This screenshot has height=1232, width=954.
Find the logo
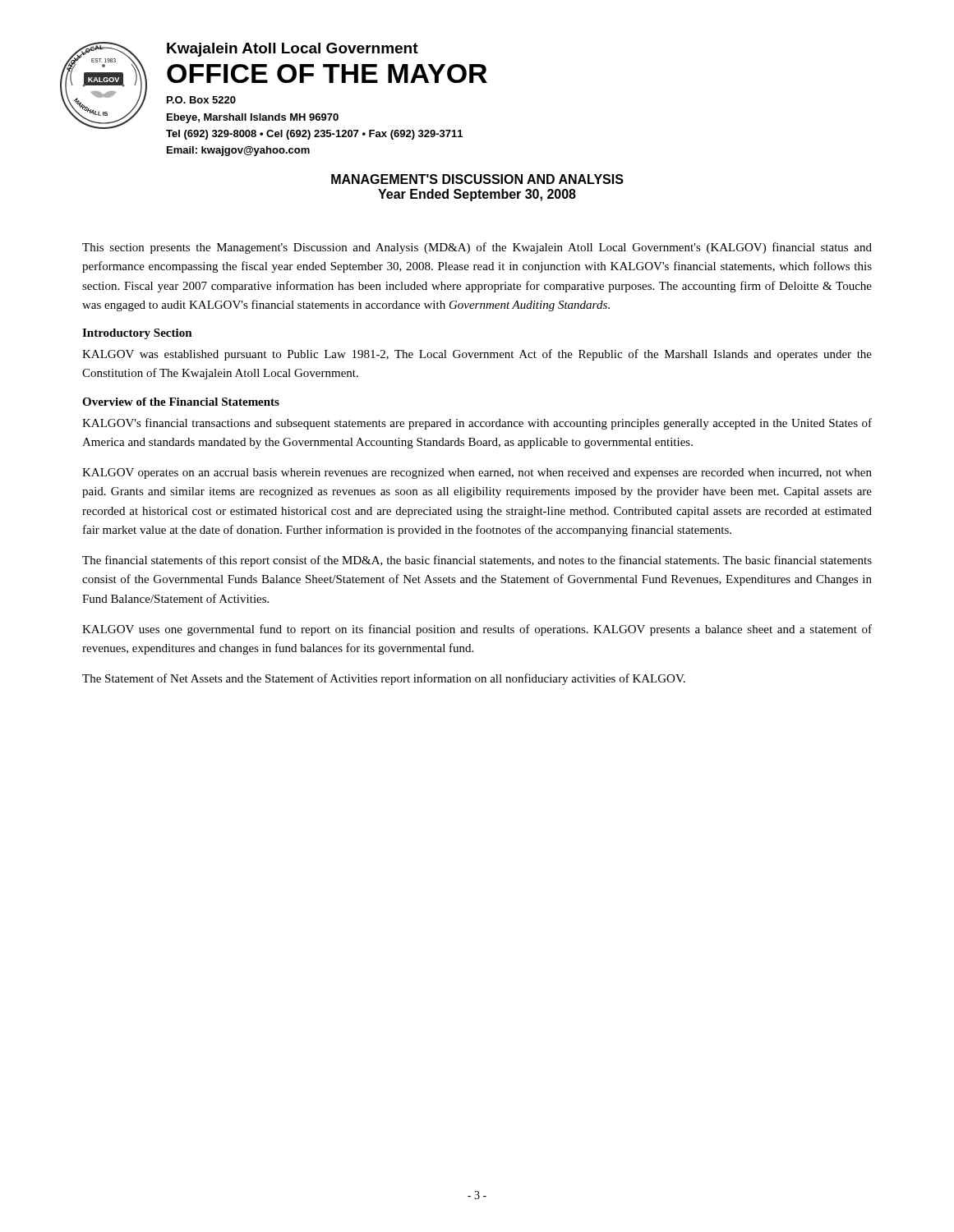tap(104, 85)
